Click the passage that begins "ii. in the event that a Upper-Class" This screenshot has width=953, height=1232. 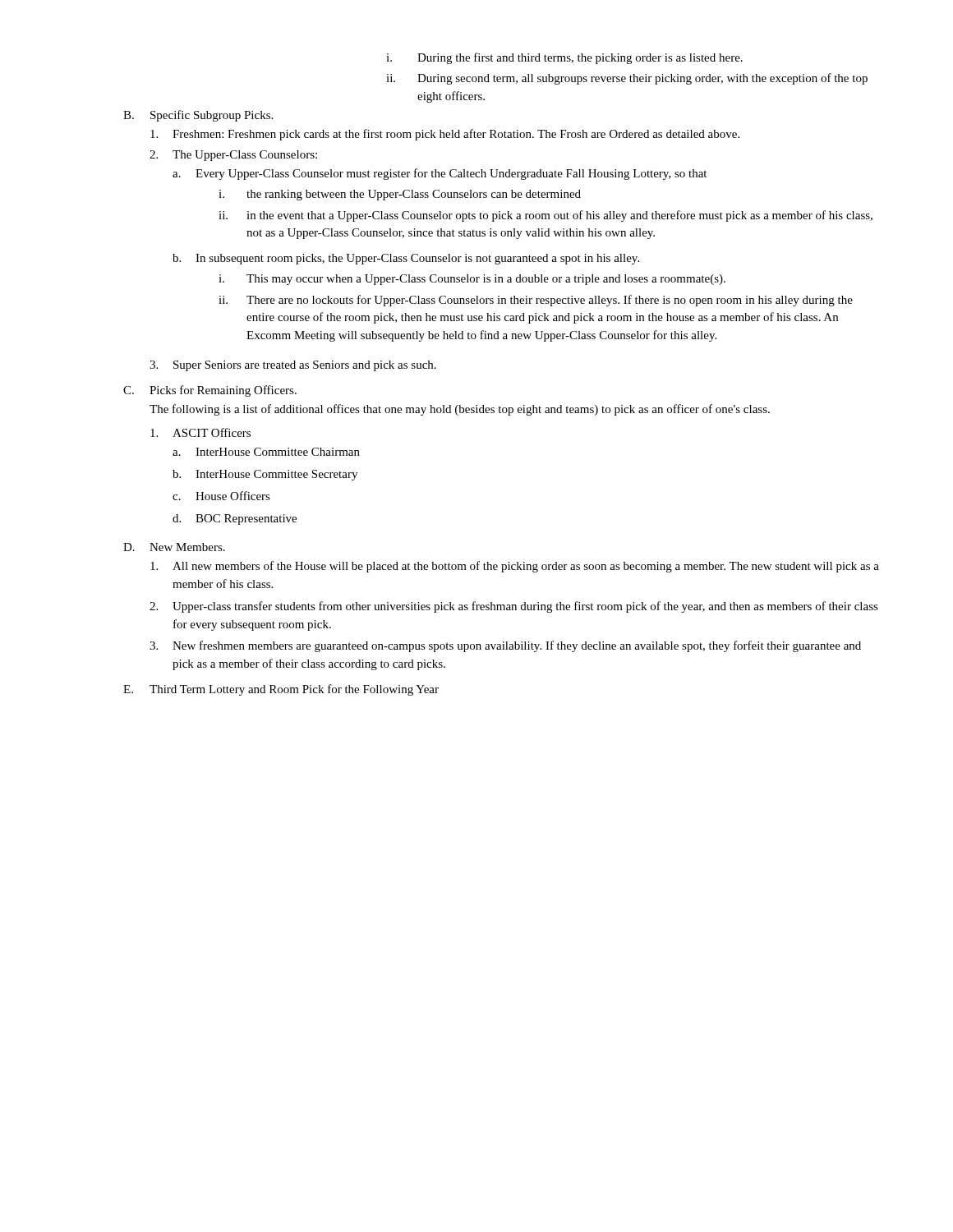[x=549, y=224]
